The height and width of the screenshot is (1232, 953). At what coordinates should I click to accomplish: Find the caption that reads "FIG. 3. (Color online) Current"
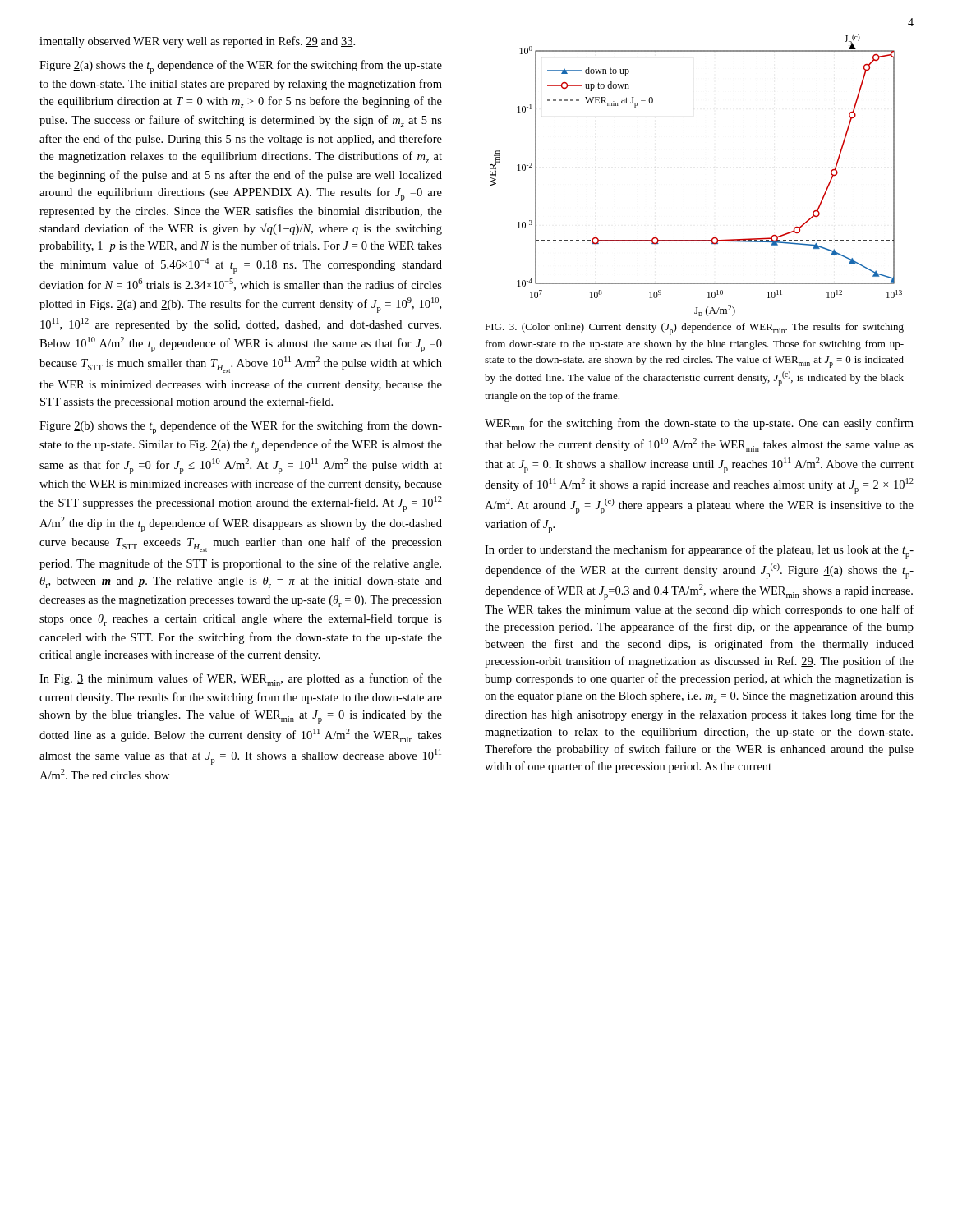(694, 361)
